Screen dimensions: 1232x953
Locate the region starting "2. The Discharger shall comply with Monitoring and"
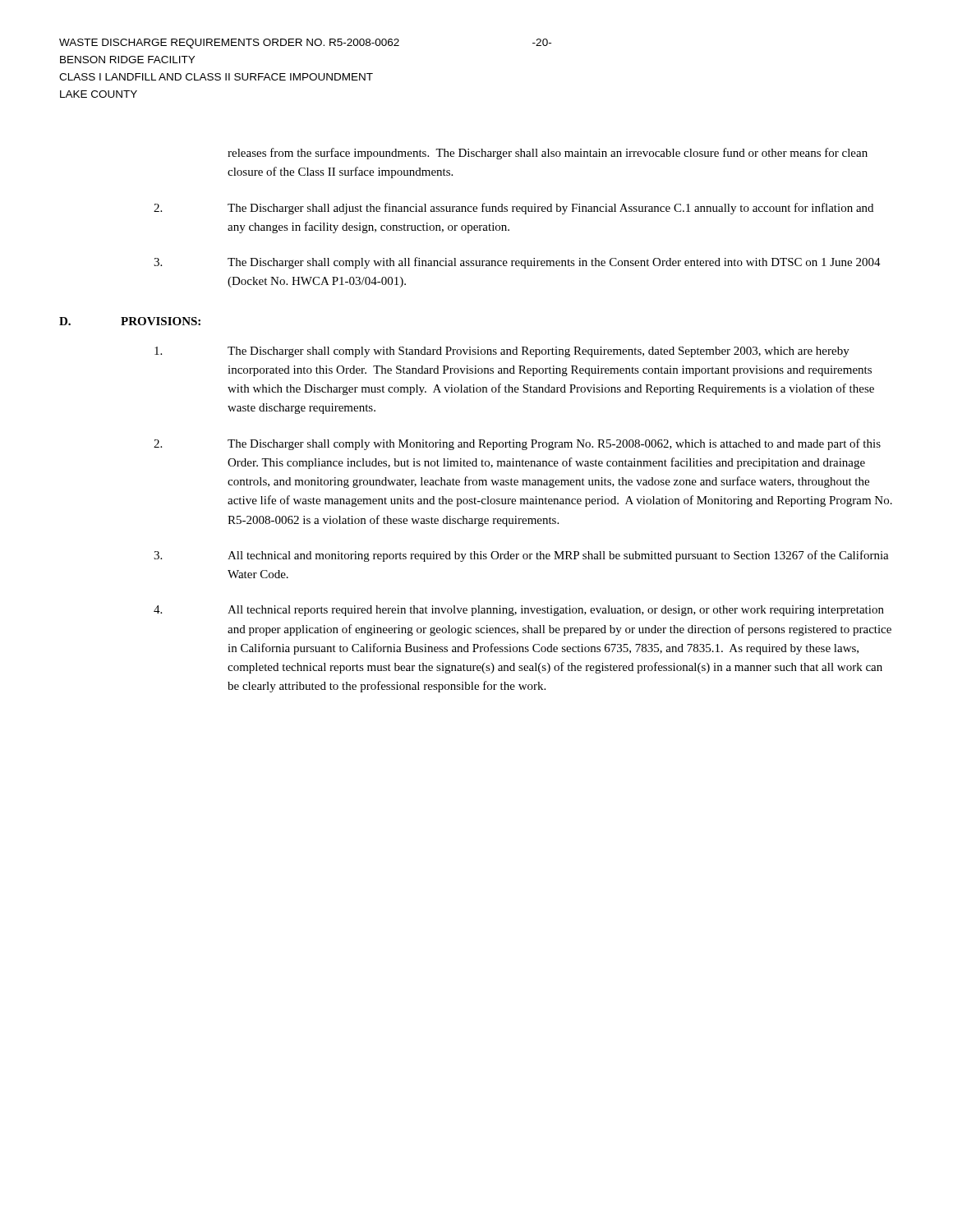click(x=476, y=482)
